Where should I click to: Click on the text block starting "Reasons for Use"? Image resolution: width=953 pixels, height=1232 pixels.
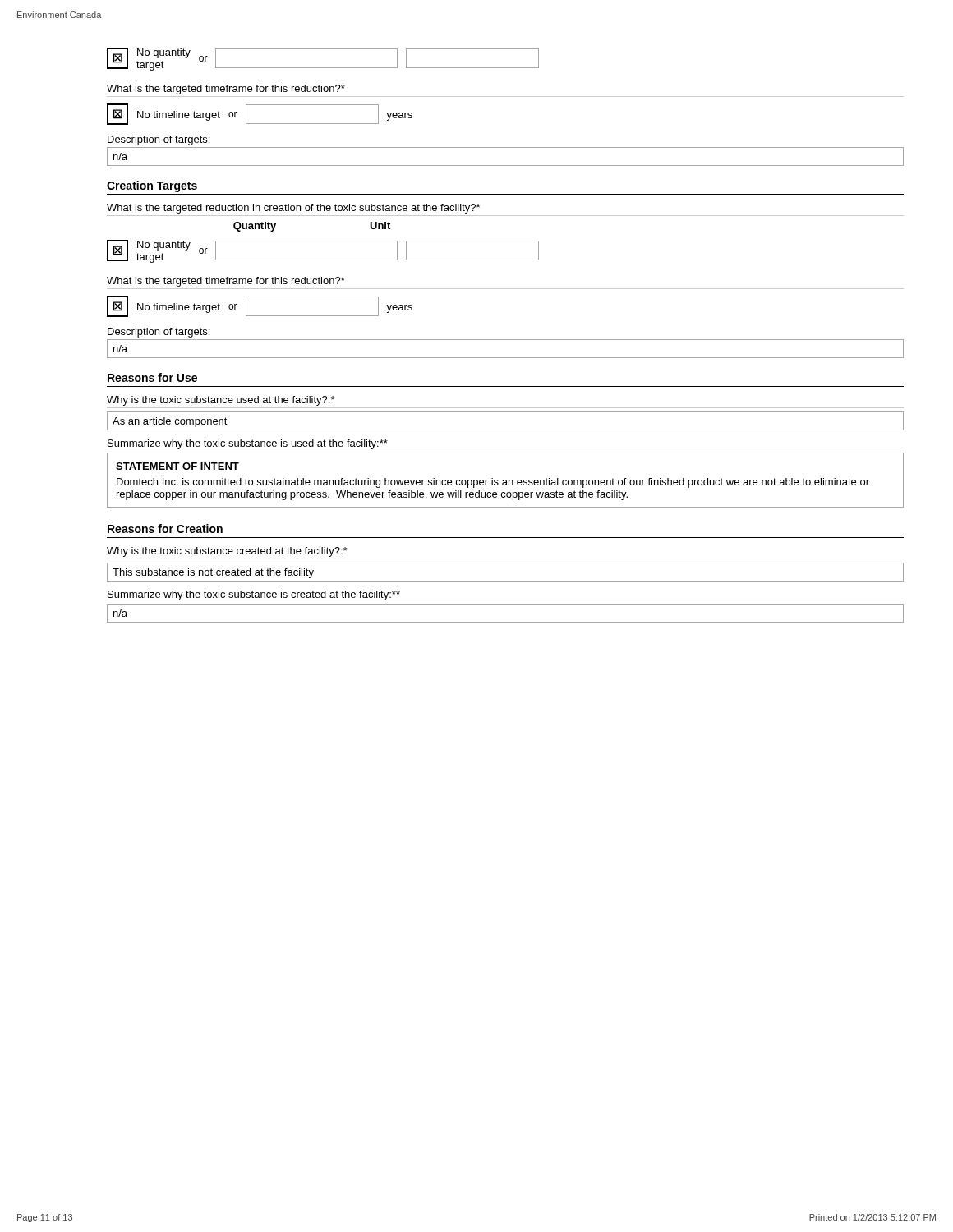(x=152, y=378)
